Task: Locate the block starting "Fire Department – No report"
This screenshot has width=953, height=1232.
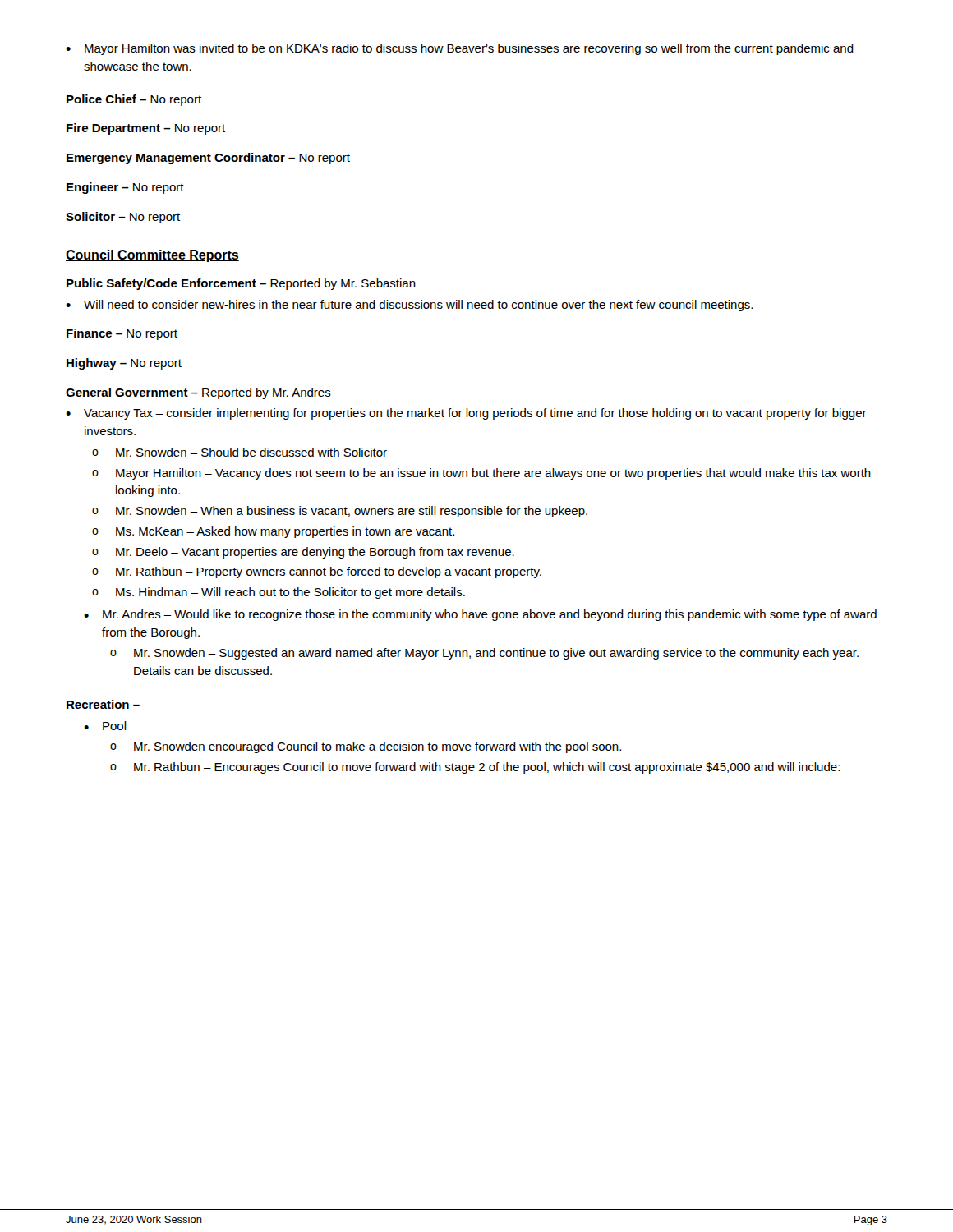Action: point(146,128)
